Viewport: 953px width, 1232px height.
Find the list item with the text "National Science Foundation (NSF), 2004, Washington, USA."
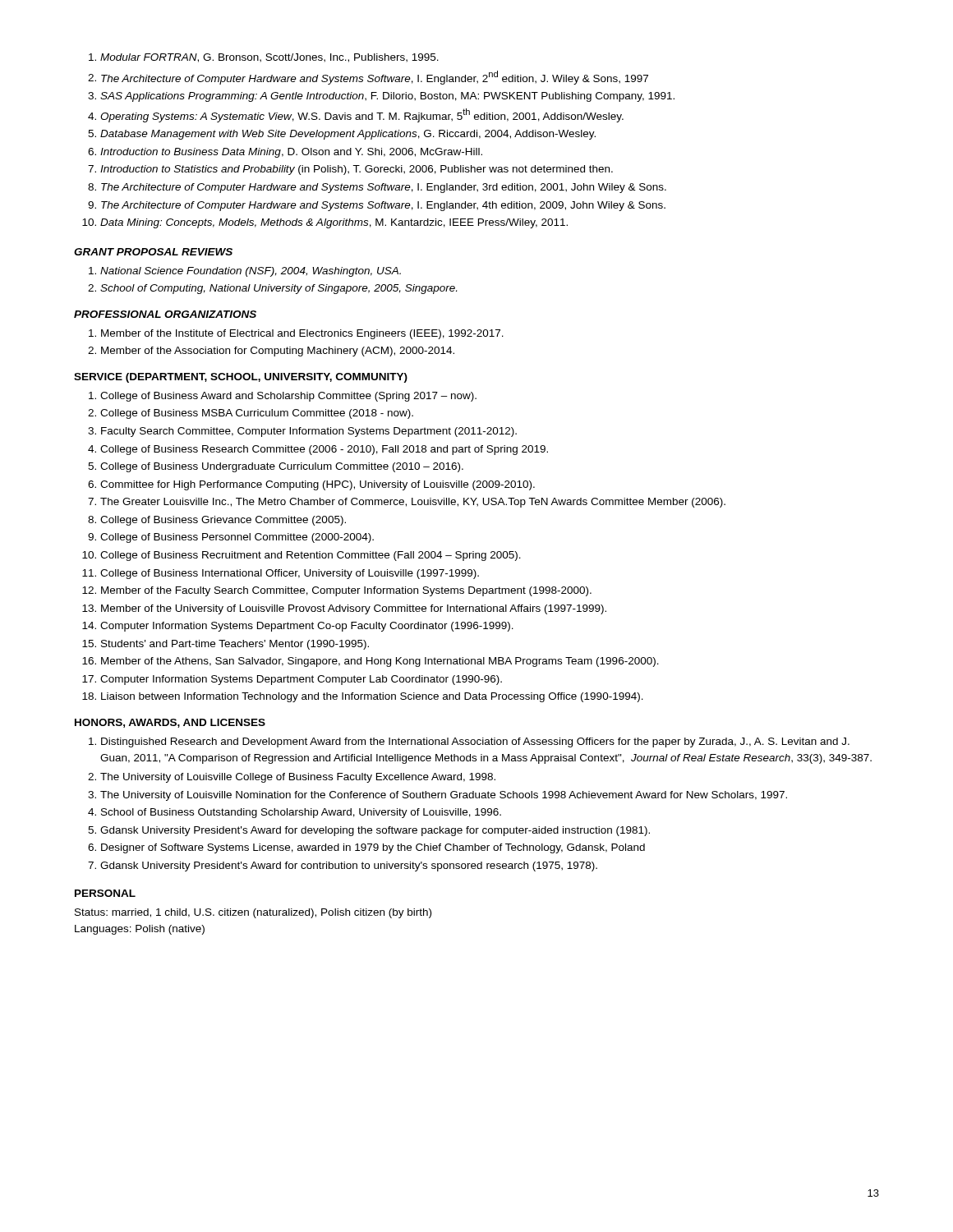click(245, 272)
